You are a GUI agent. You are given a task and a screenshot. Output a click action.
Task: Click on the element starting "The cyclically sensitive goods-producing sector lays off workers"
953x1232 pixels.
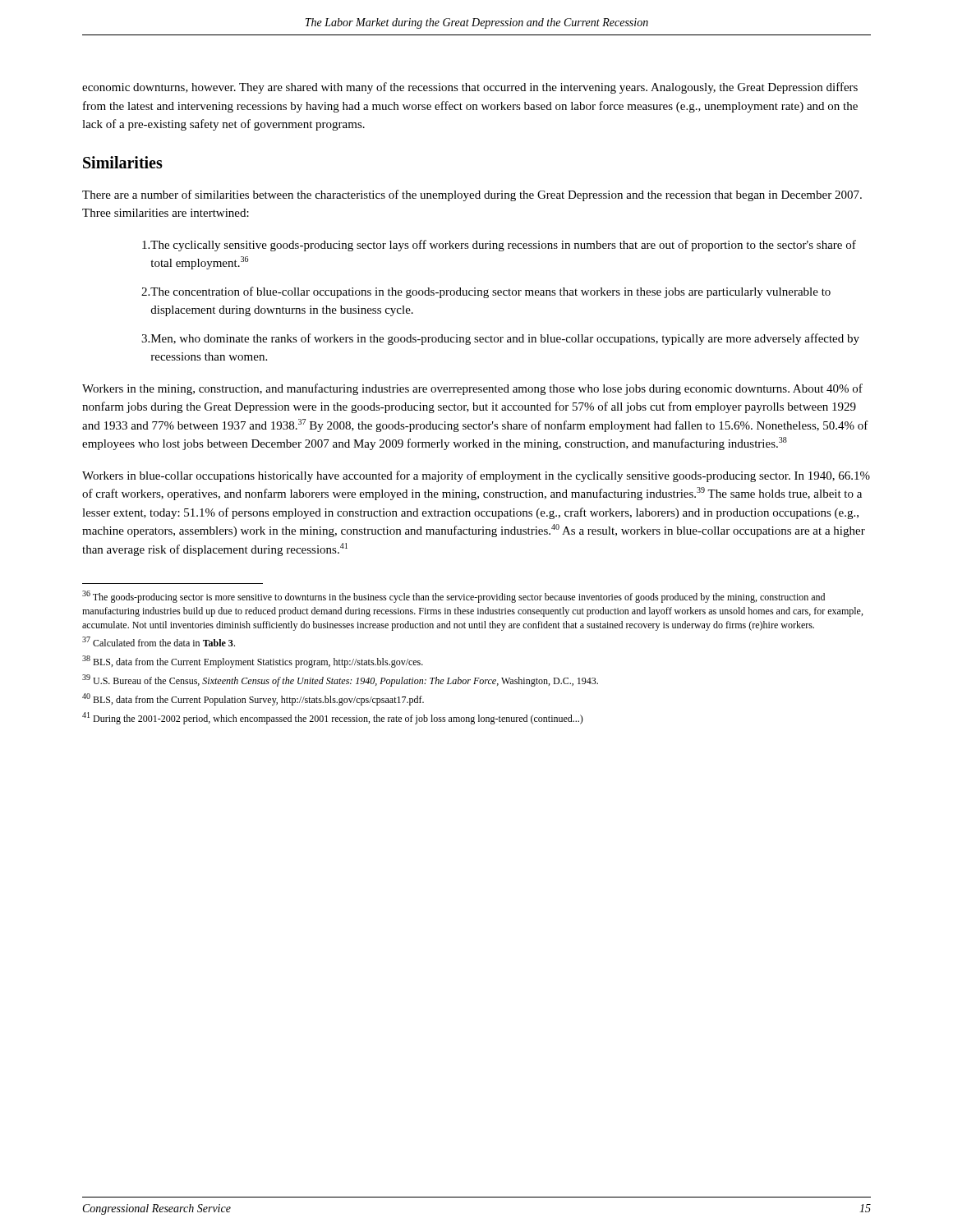click(491, 254)
